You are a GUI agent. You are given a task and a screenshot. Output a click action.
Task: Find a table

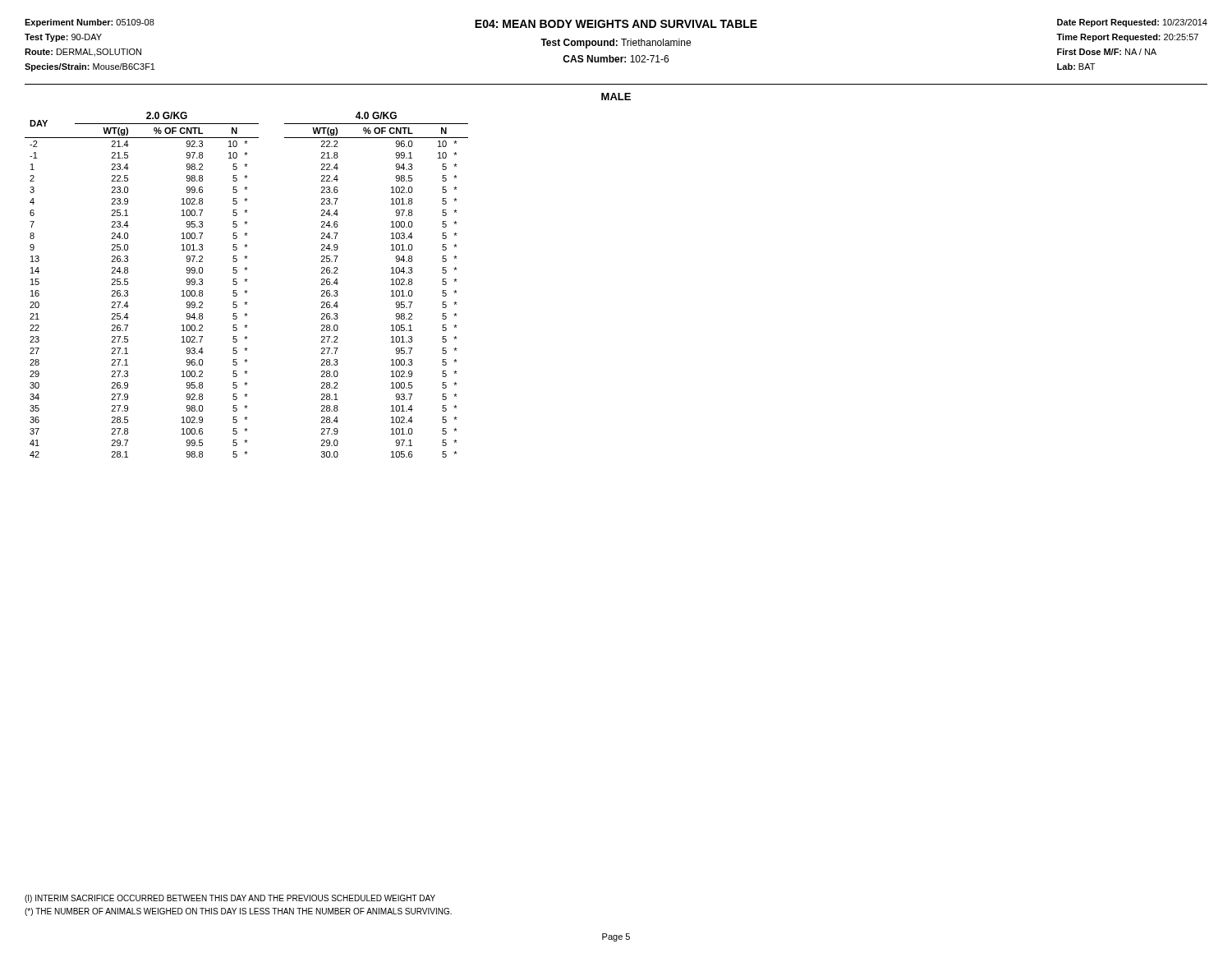pos(246,284)
